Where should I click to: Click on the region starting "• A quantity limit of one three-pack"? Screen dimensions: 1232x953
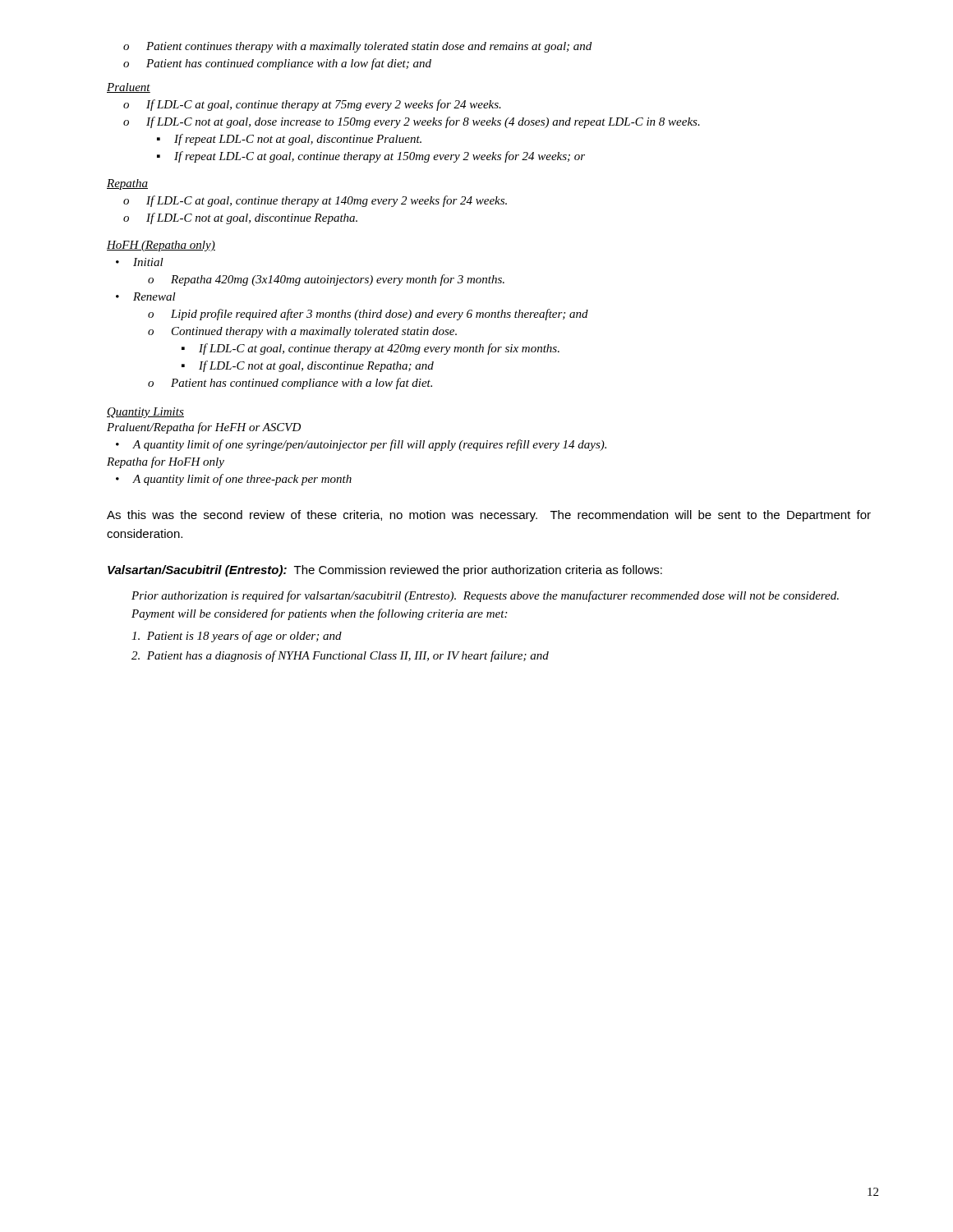click(x=233, y=479)
